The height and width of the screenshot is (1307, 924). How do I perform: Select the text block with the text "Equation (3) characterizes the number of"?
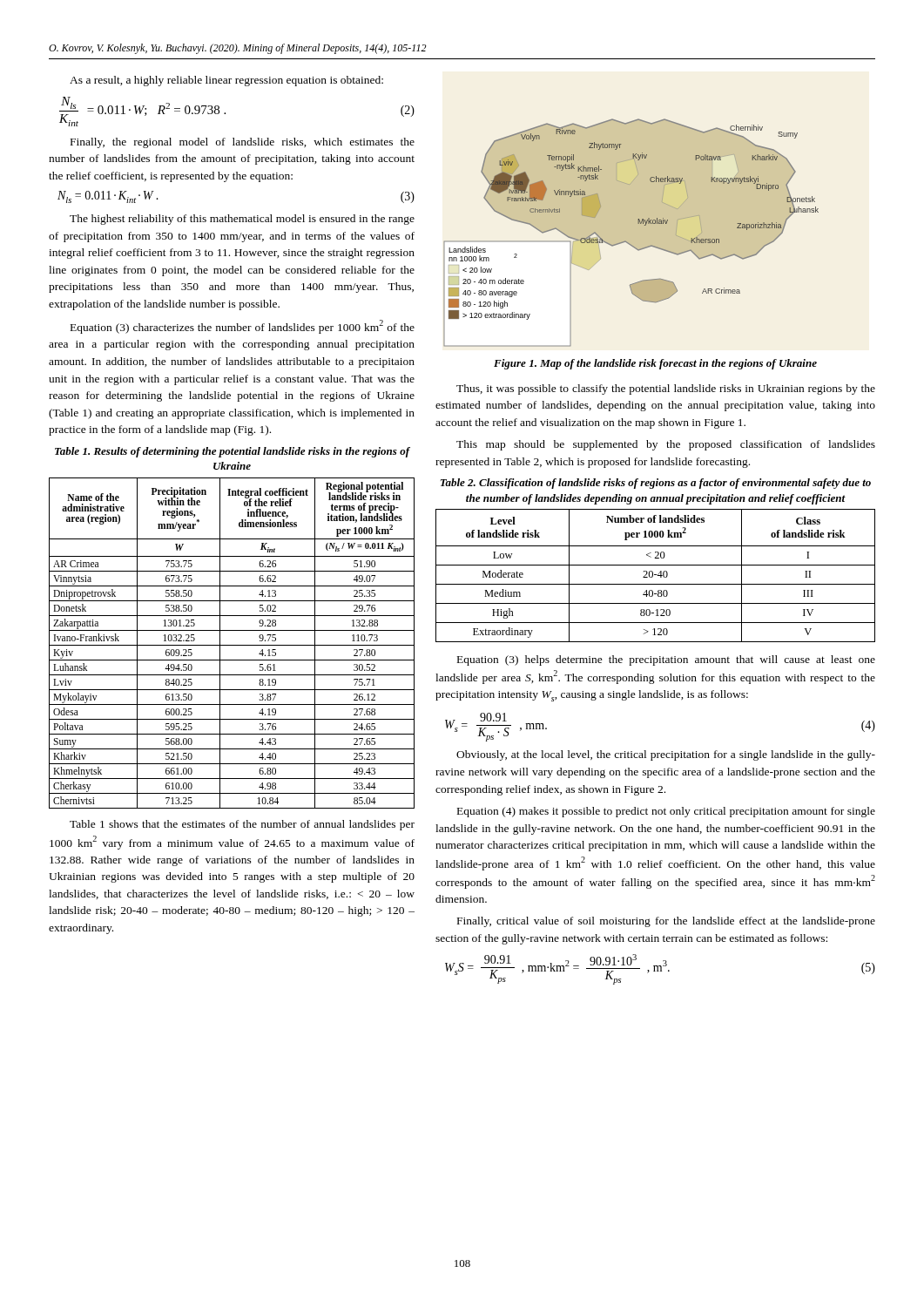[x=232, y=377]
